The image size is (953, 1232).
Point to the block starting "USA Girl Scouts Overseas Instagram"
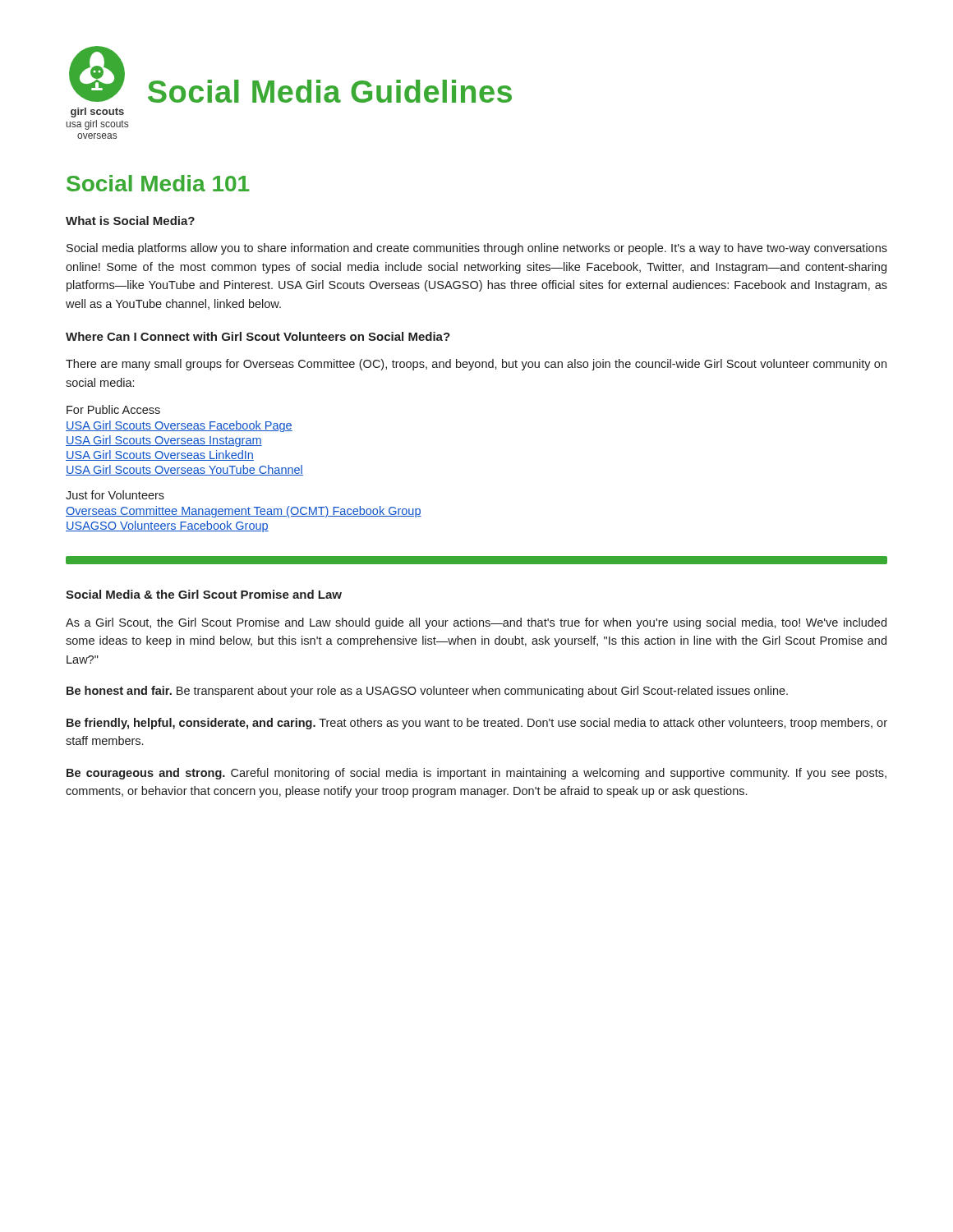point(164,441)
